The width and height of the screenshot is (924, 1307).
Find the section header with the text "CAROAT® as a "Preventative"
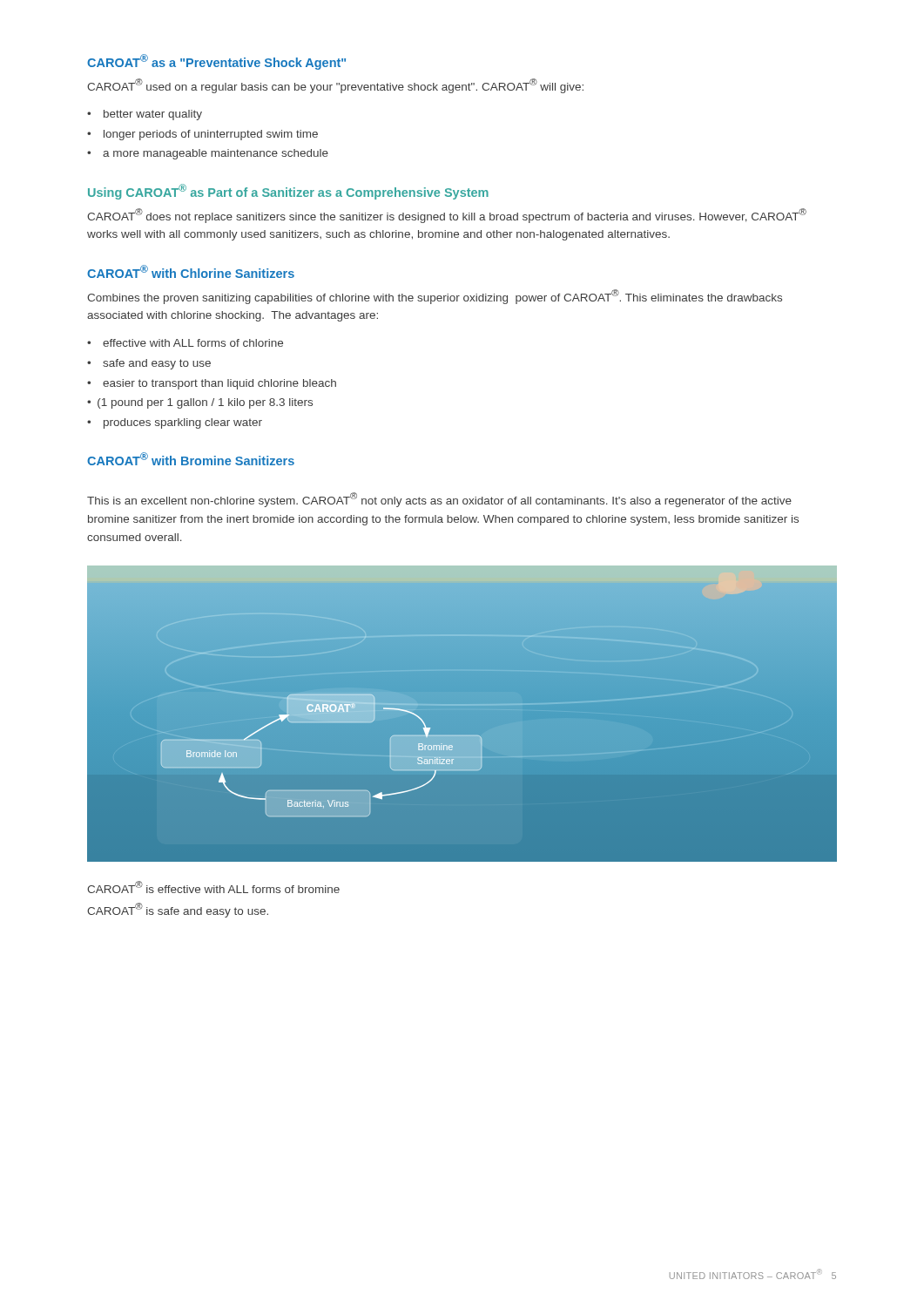click(x=217, y=61)
